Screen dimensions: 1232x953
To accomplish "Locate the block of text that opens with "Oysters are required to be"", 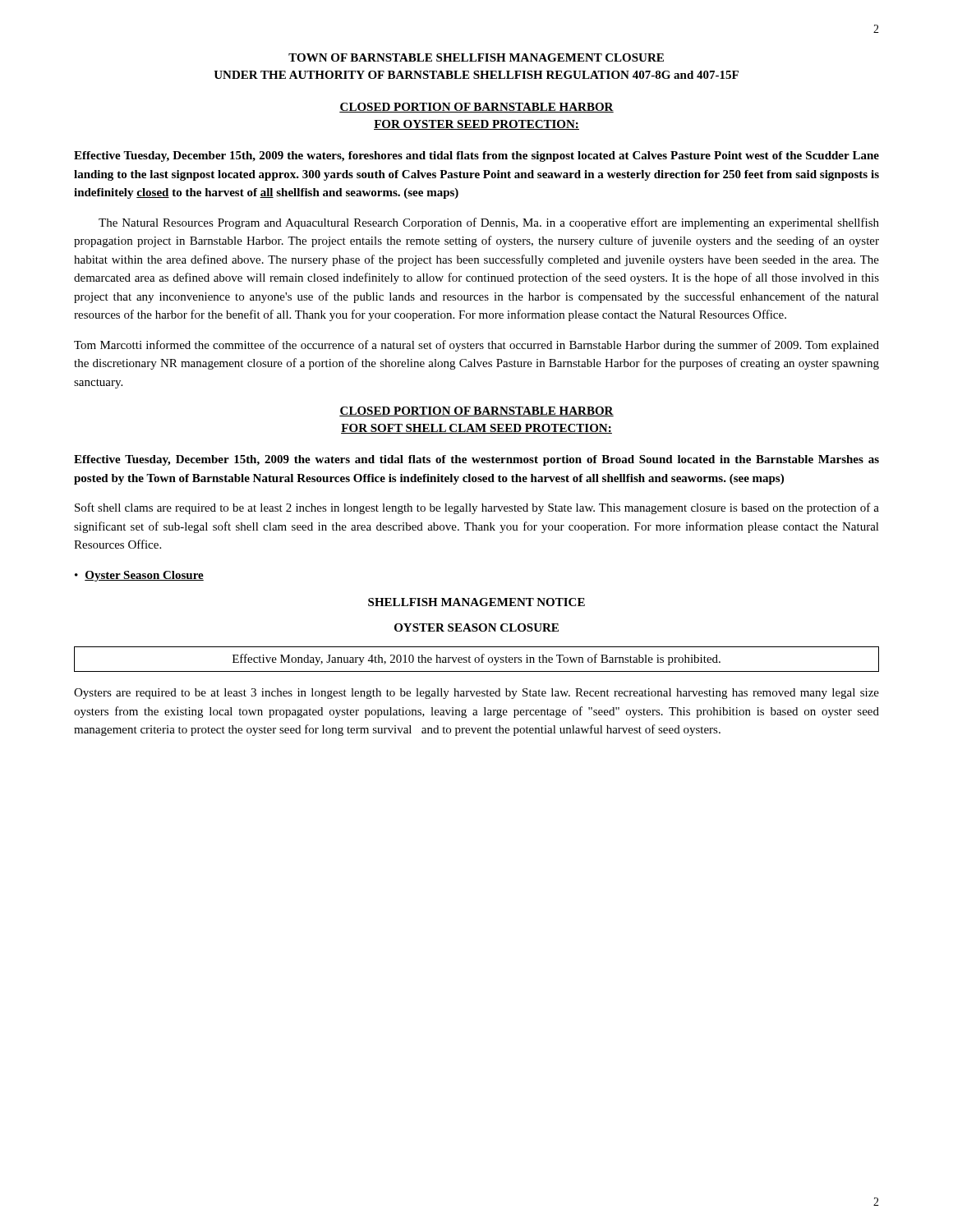I will (x=476, y=711).
